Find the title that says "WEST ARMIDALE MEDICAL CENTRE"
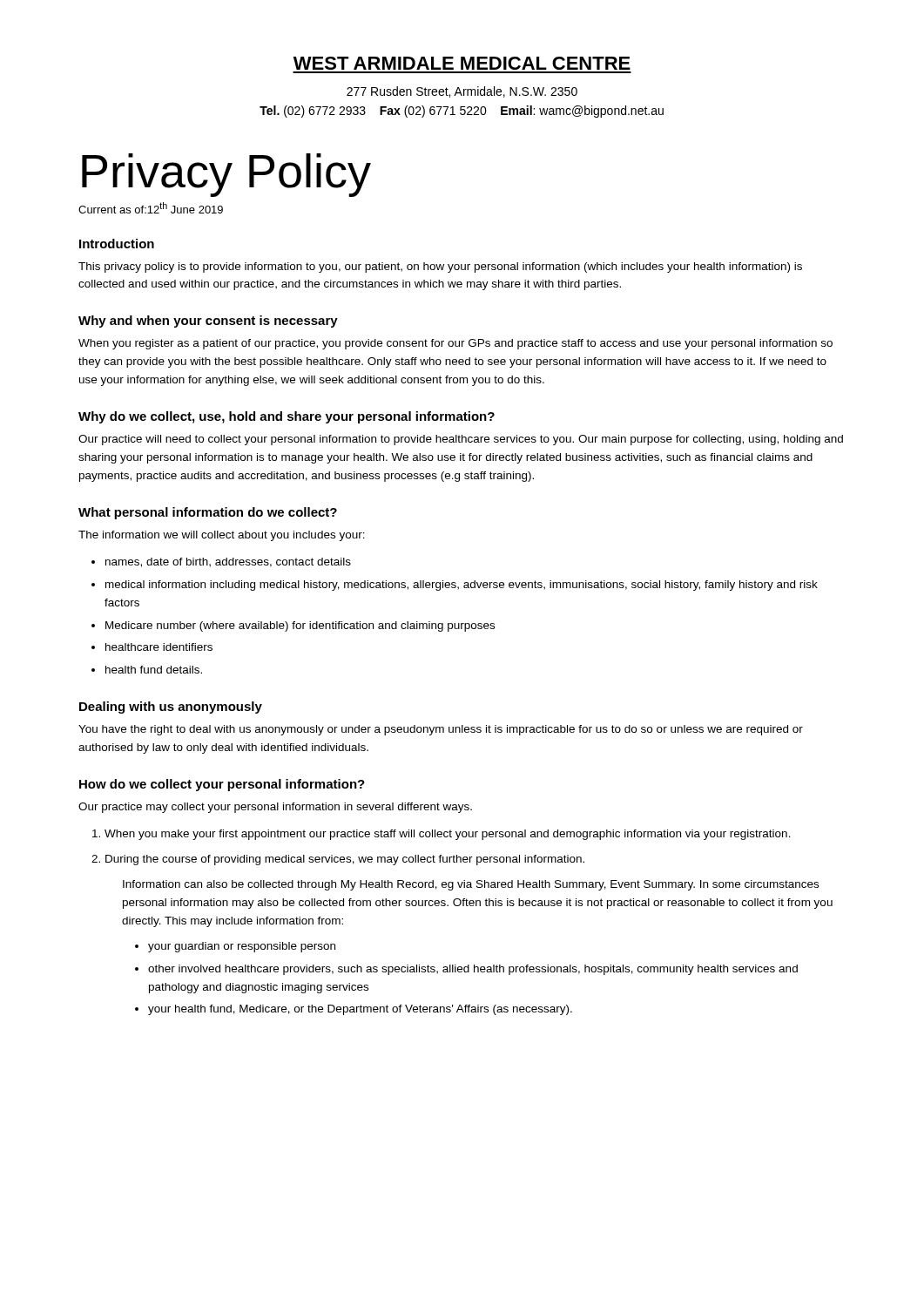Viewport: 924px width, 1307px height. click(x=462, y=63)
